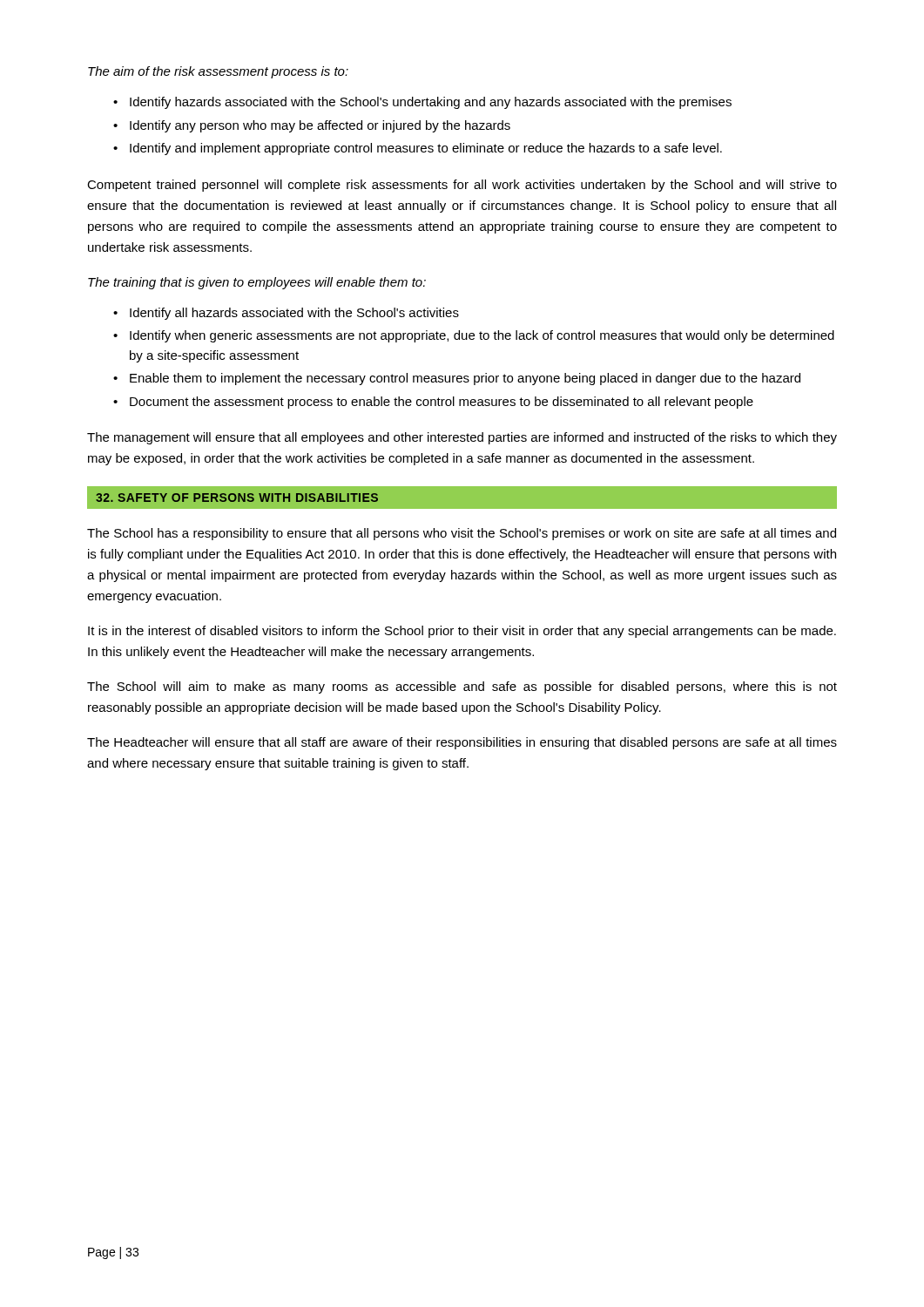Screen dimensions: 1307x924
Task: Find the text block that reads "The aim of the risk assessment process"
Action: (x=218, y=71)
